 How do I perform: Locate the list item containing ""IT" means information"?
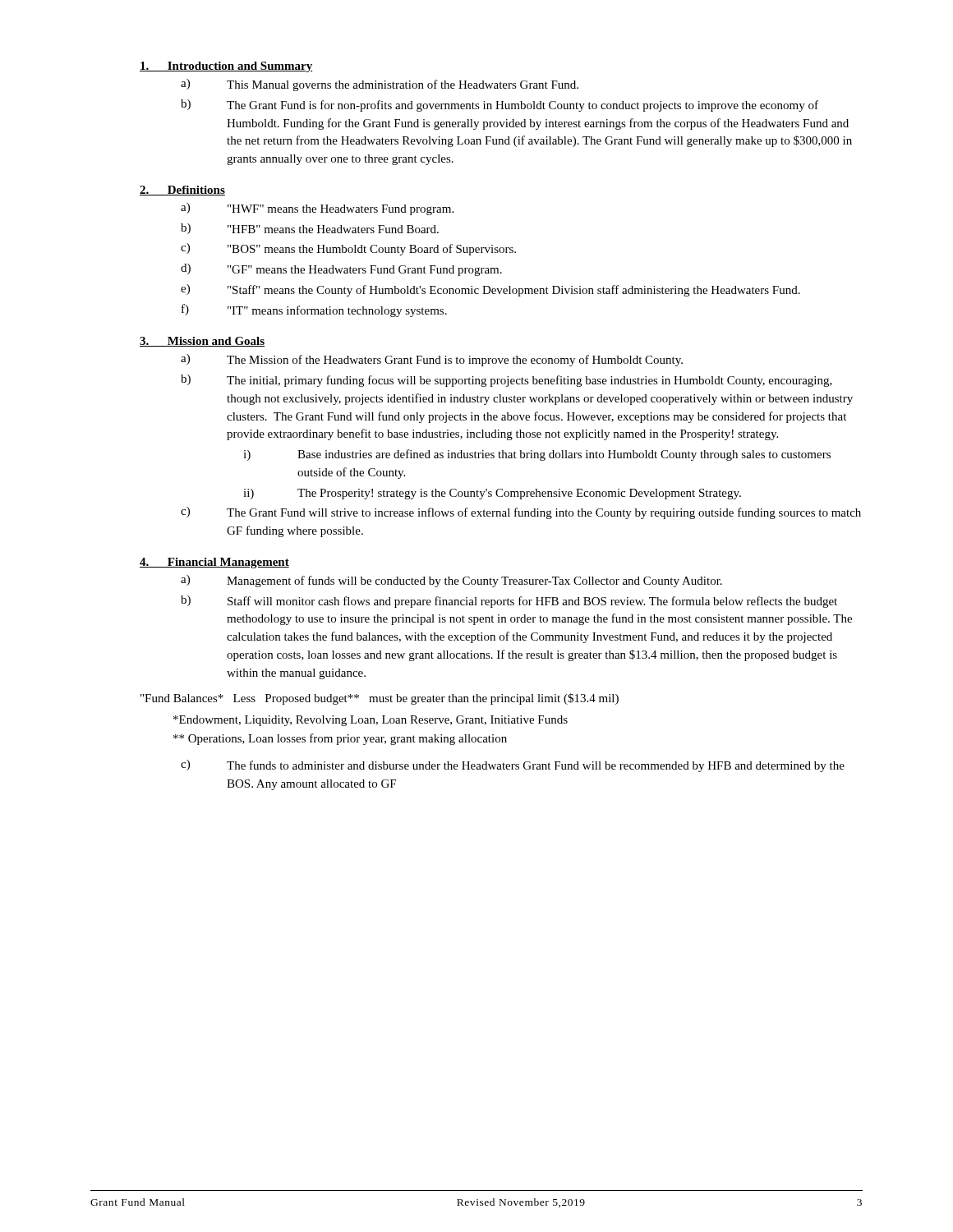click(337, 310)
